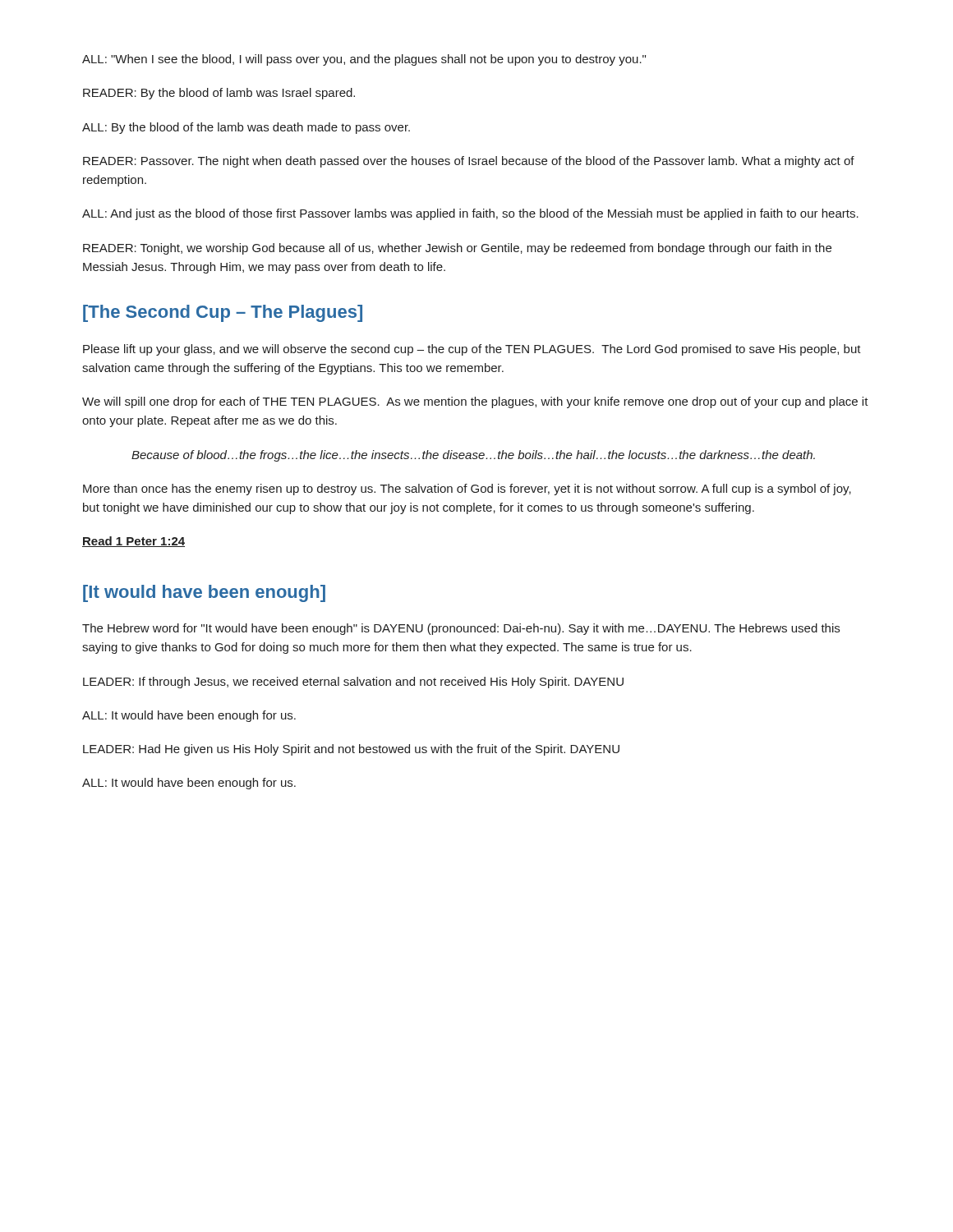
Task: Find the text block starting "READER: Passover. The night"
Action: [468, 170]
